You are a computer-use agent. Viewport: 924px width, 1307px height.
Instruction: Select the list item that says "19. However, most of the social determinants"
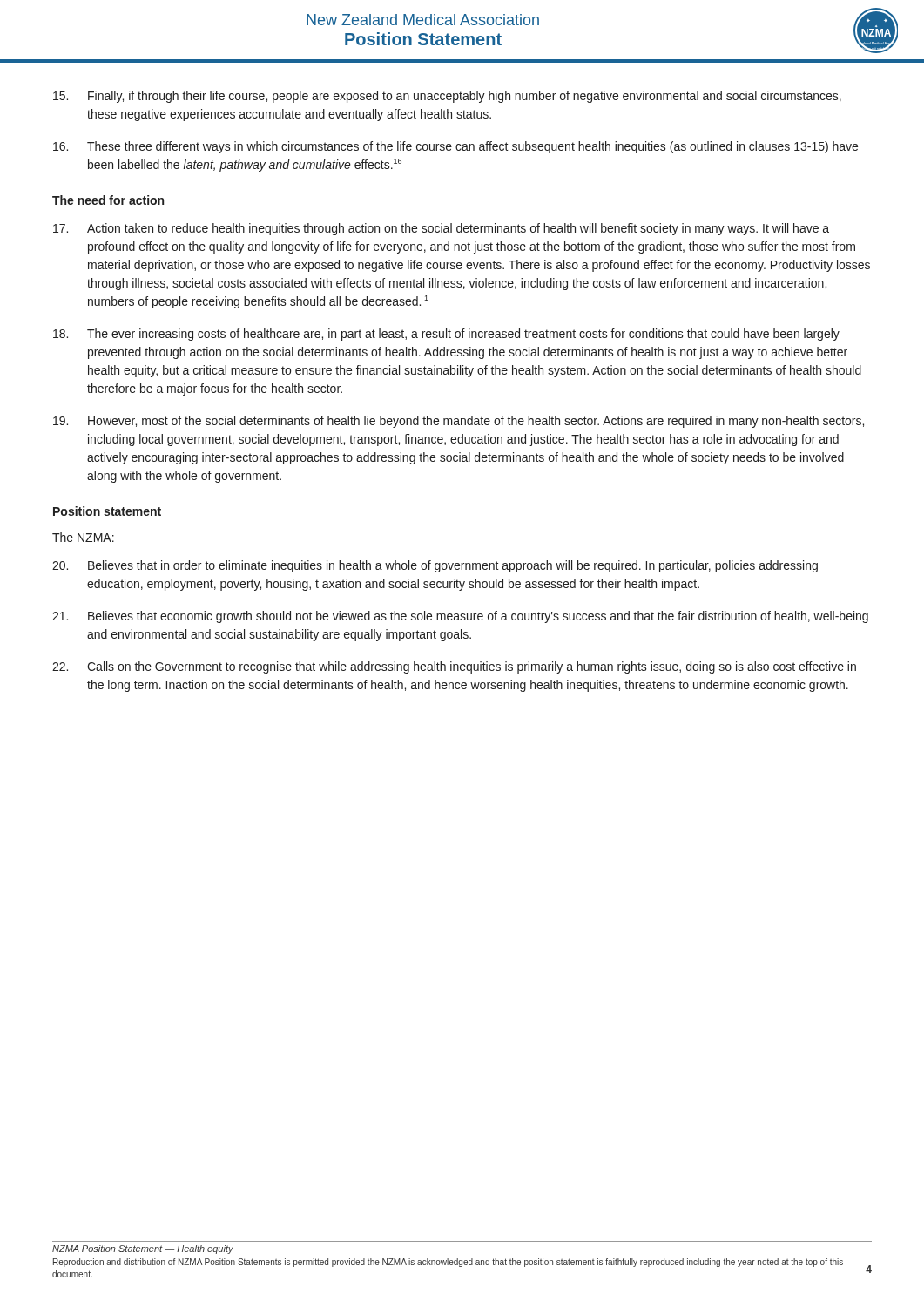[x=462, y=449]
